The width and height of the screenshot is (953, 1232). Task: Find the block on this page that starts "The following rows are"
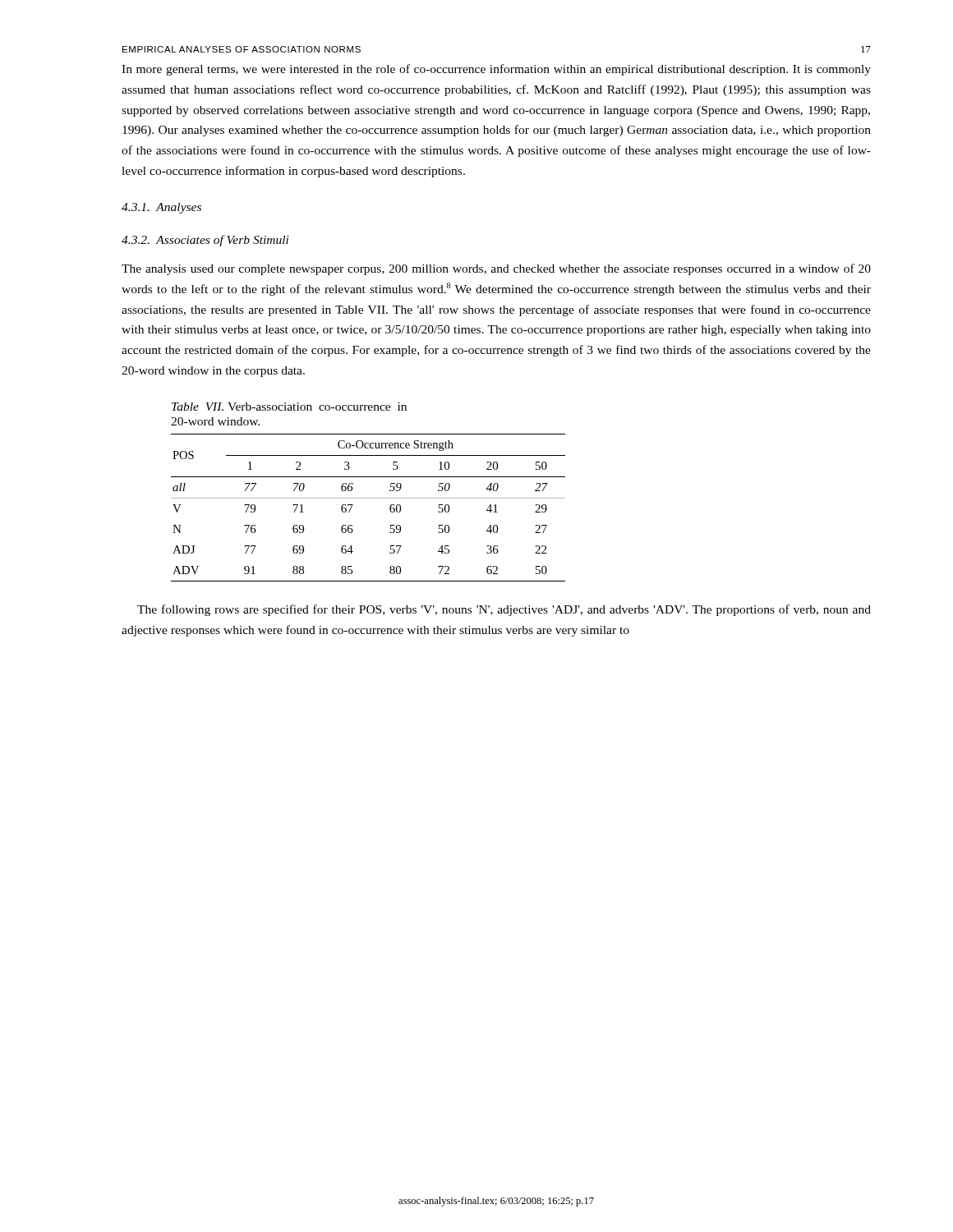pyautogui.click(x=496, y=620)
